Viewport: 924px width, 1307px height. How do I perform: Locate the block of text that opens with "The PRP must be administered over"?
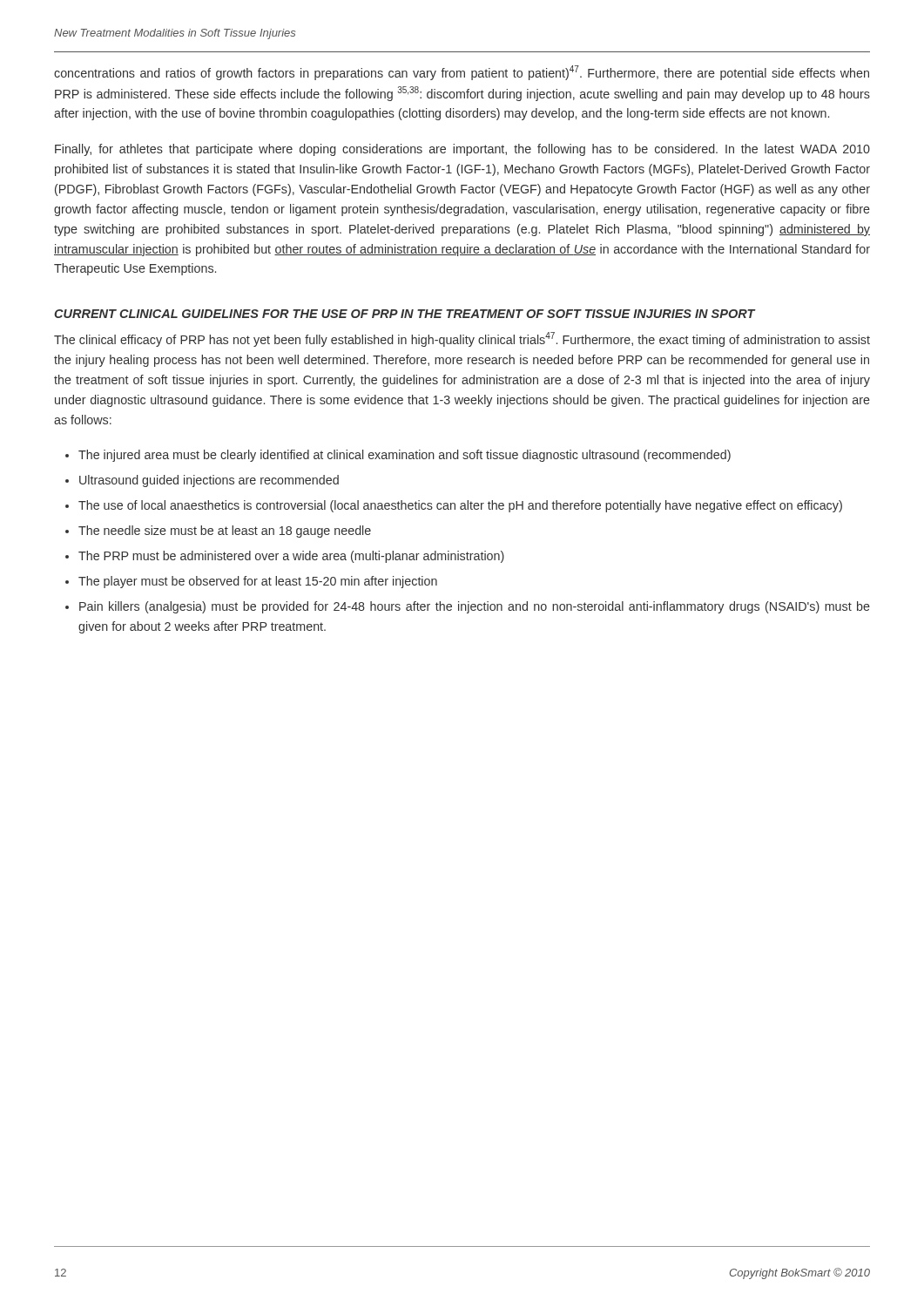click(291, 556)
